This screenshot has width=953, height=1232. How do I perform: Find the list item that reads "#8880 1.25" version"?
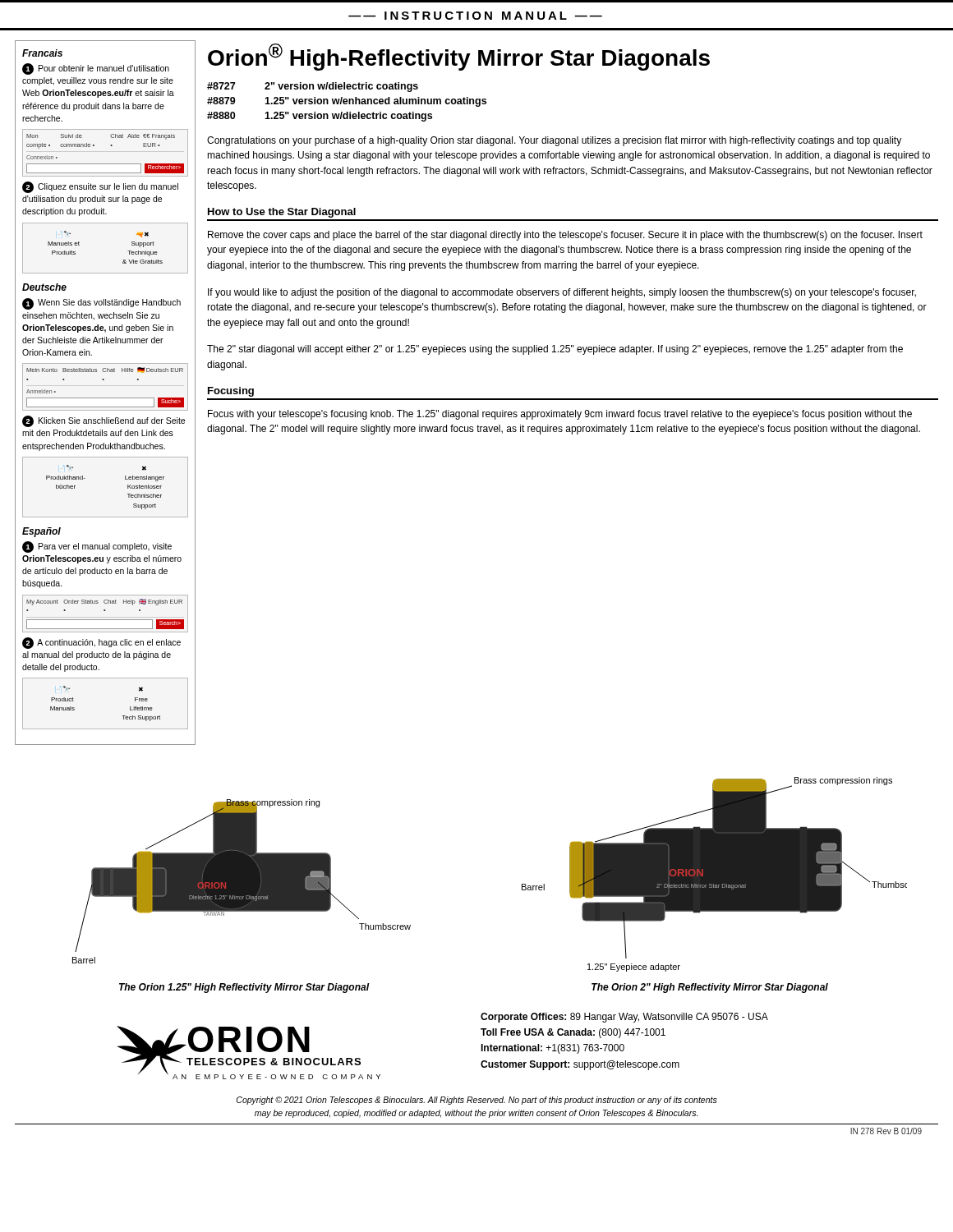320,115
